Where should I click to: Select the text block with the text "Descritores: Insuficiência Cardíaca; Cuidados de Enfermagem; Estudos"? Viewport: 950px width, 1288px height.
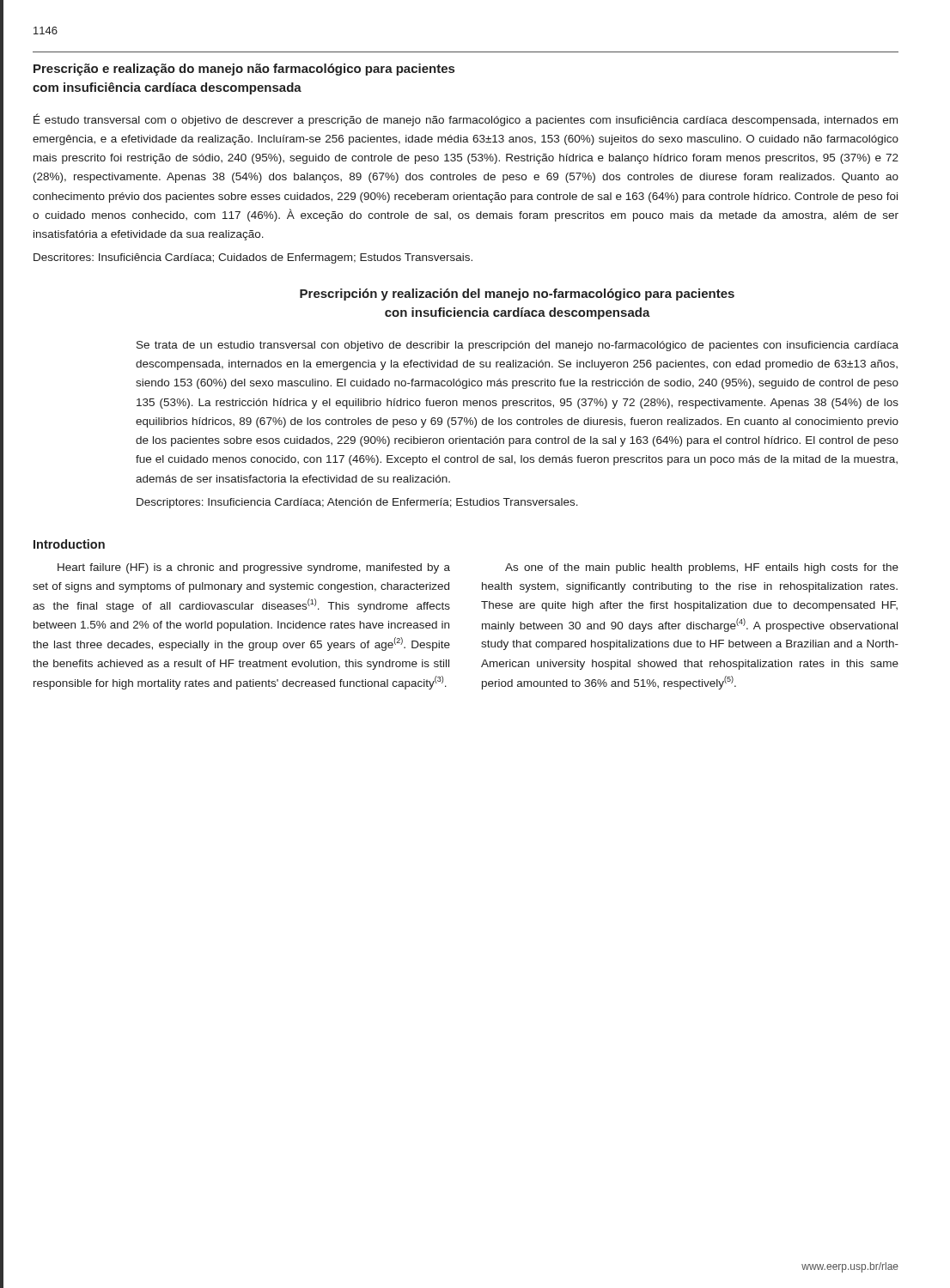click(x=253, y=257)
